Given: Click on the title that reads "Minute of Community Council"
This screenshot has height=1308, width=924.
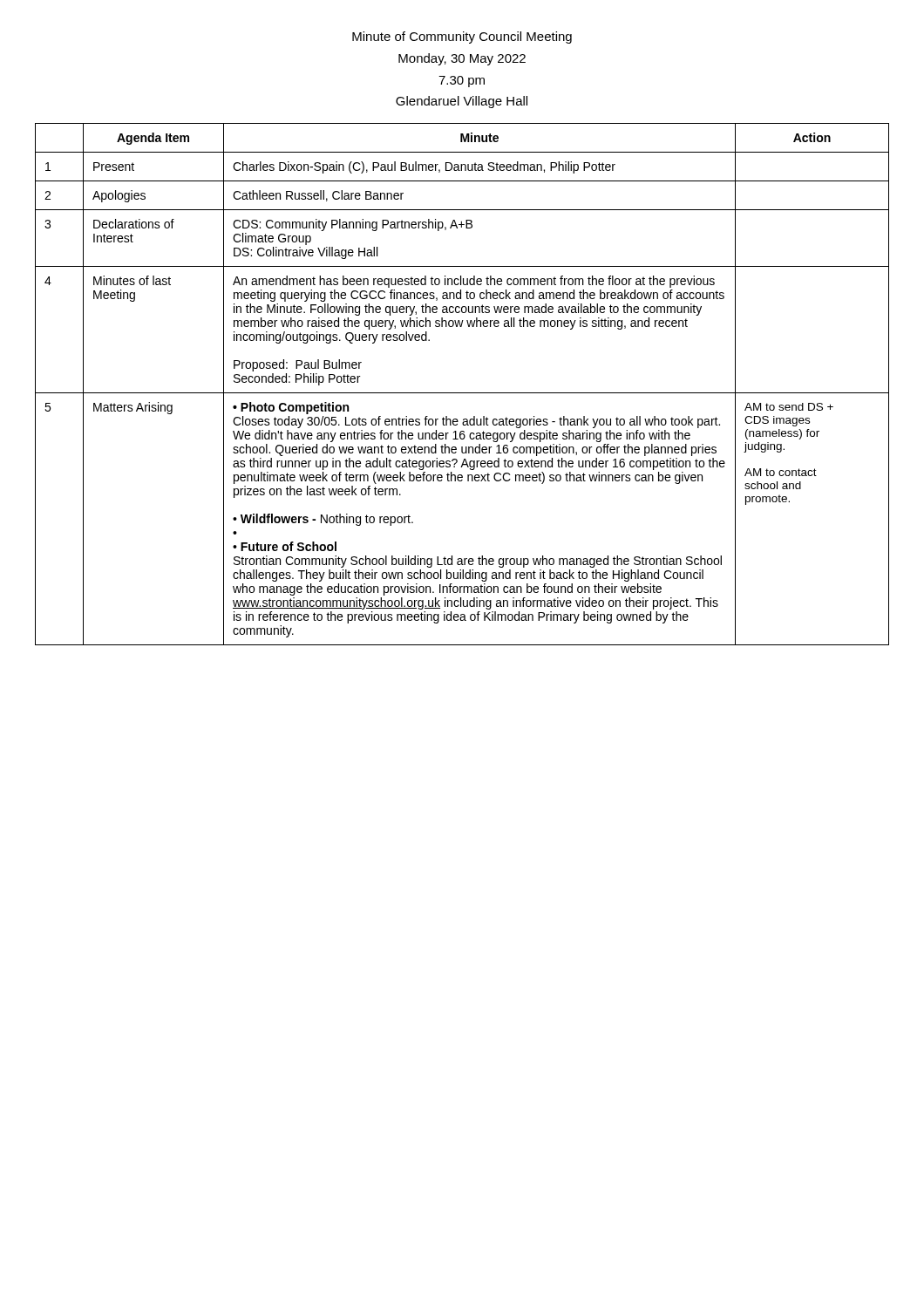Looking at the screenshot, I should (462, 69).
